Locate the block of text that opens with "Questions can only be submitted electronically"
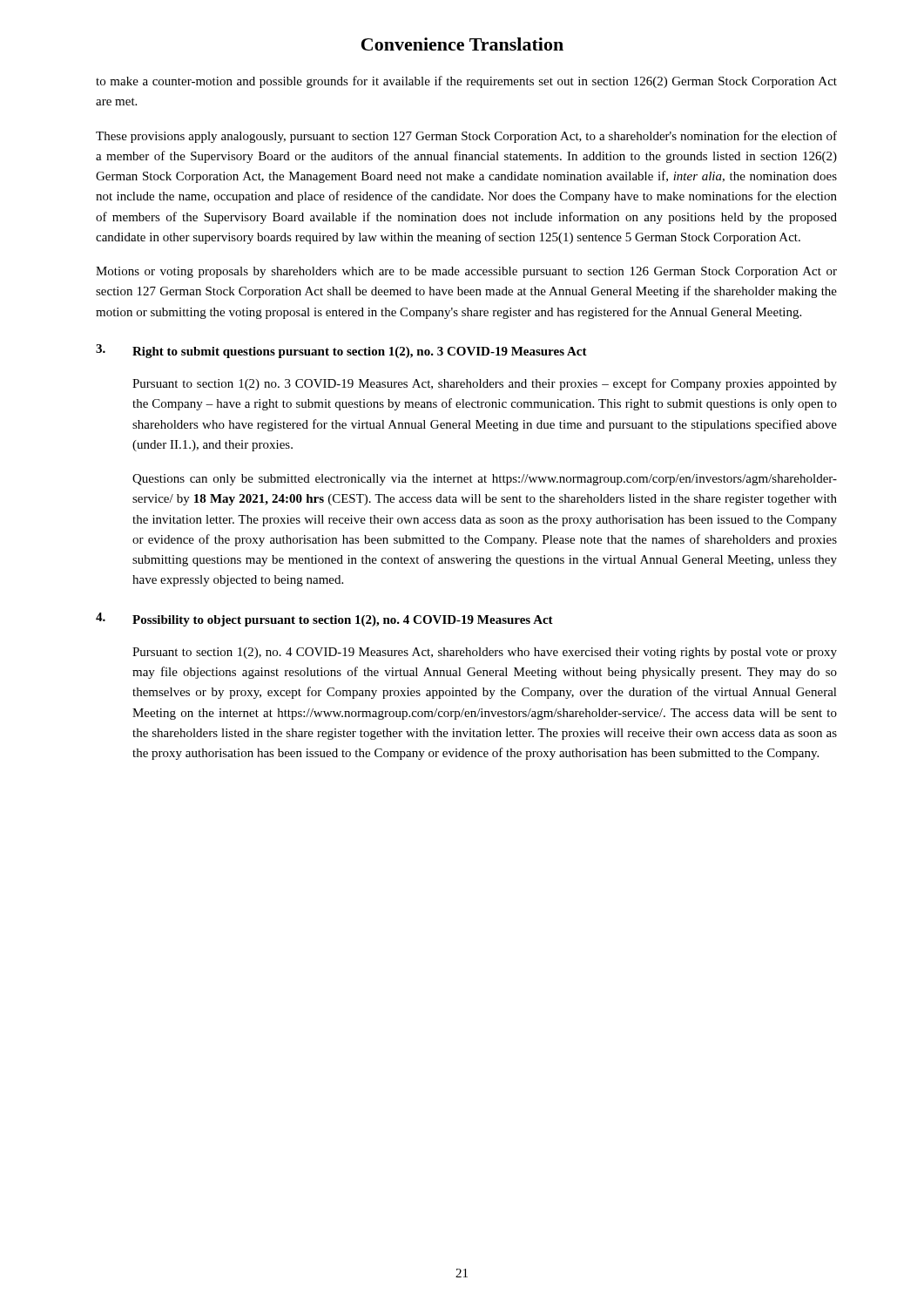Image resolution: width=924 pixels, height=1307 pixels. (485, 529)
